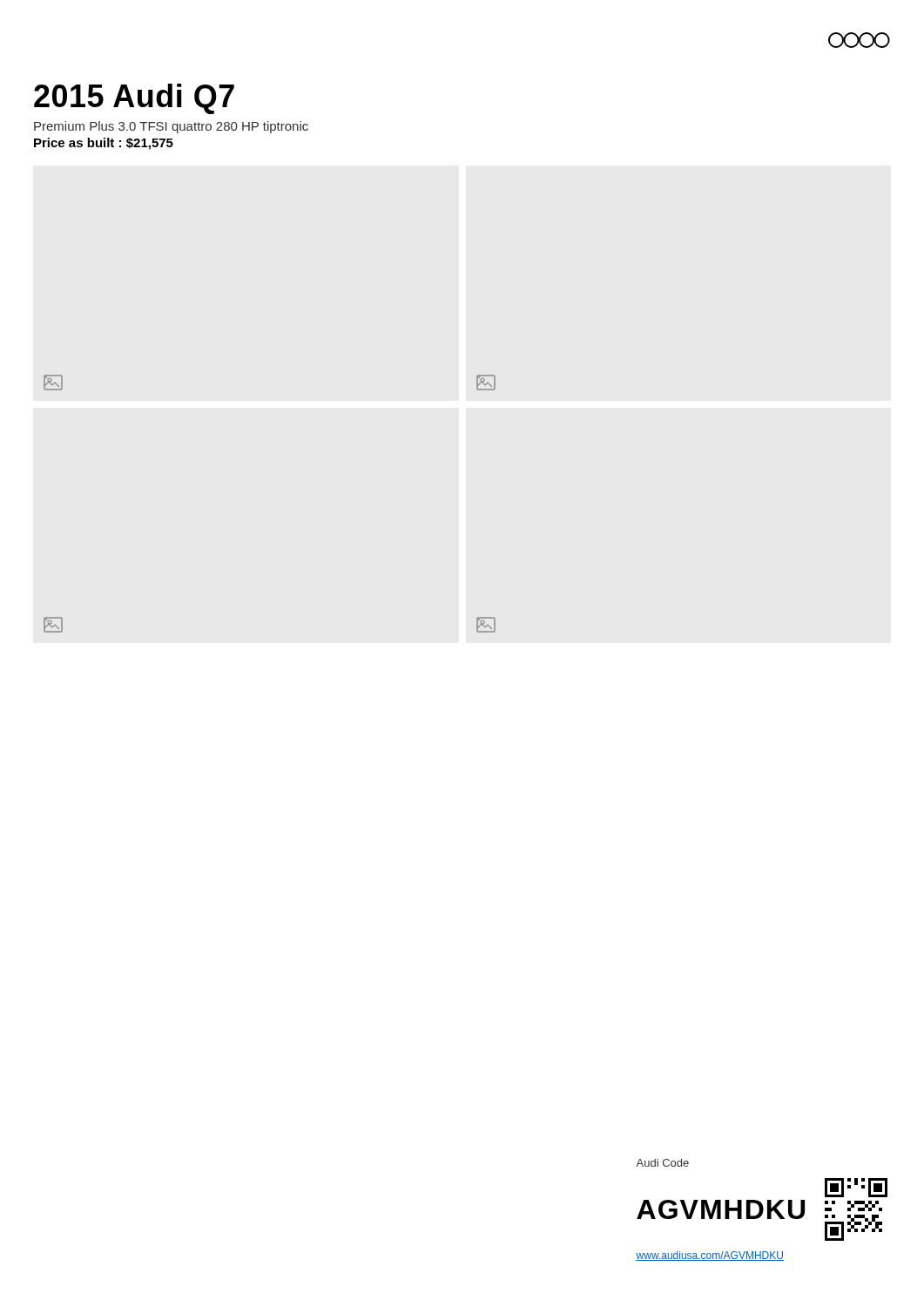Viewport: 924px width, 1307px height.
Task: Locate the text block that says "Premium Plus 3.0 TFSI quattro 280"
Action: point(171,126)
